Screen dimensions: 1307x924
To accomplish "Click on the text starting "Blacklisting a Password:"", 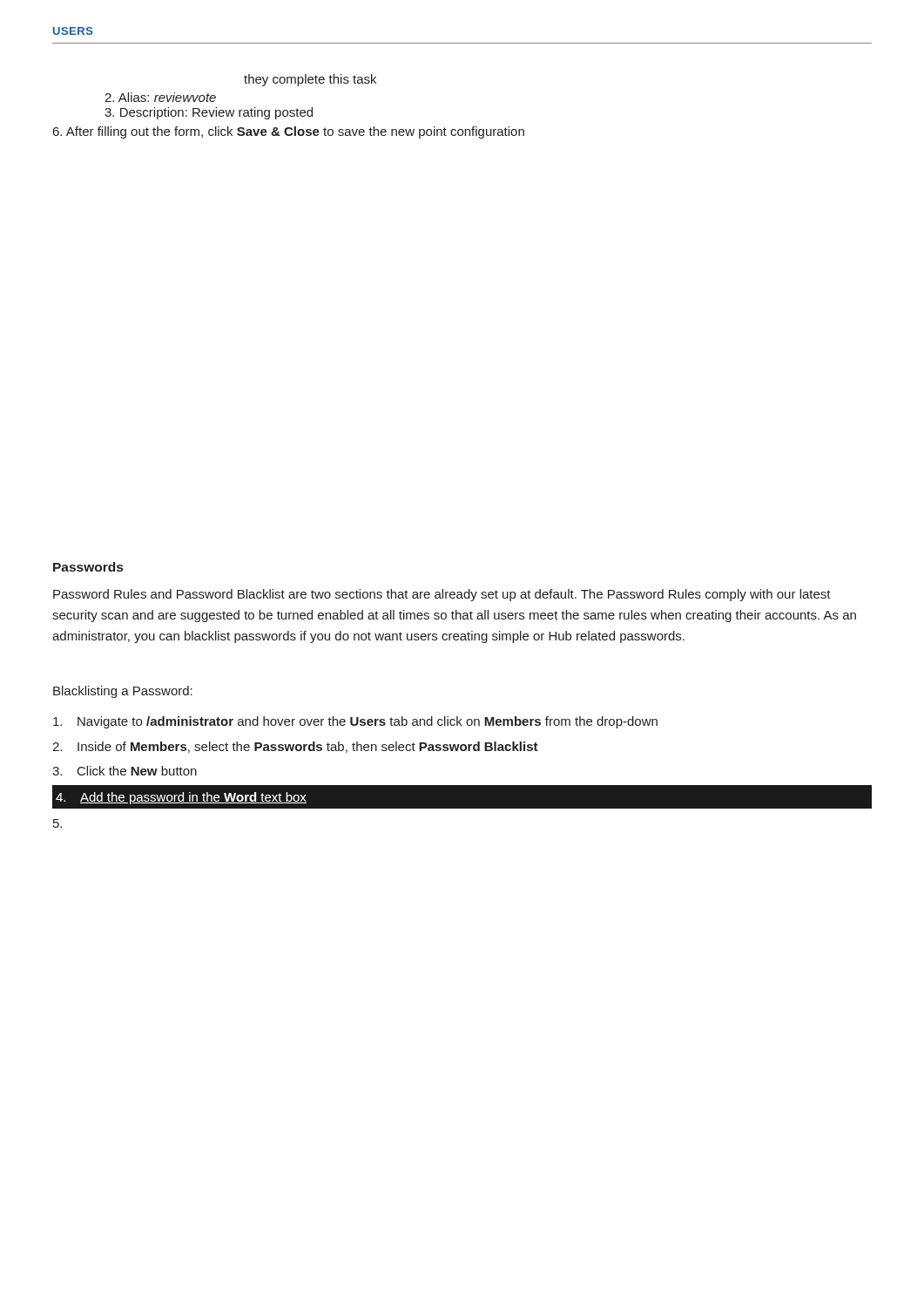I will point(123,690).
